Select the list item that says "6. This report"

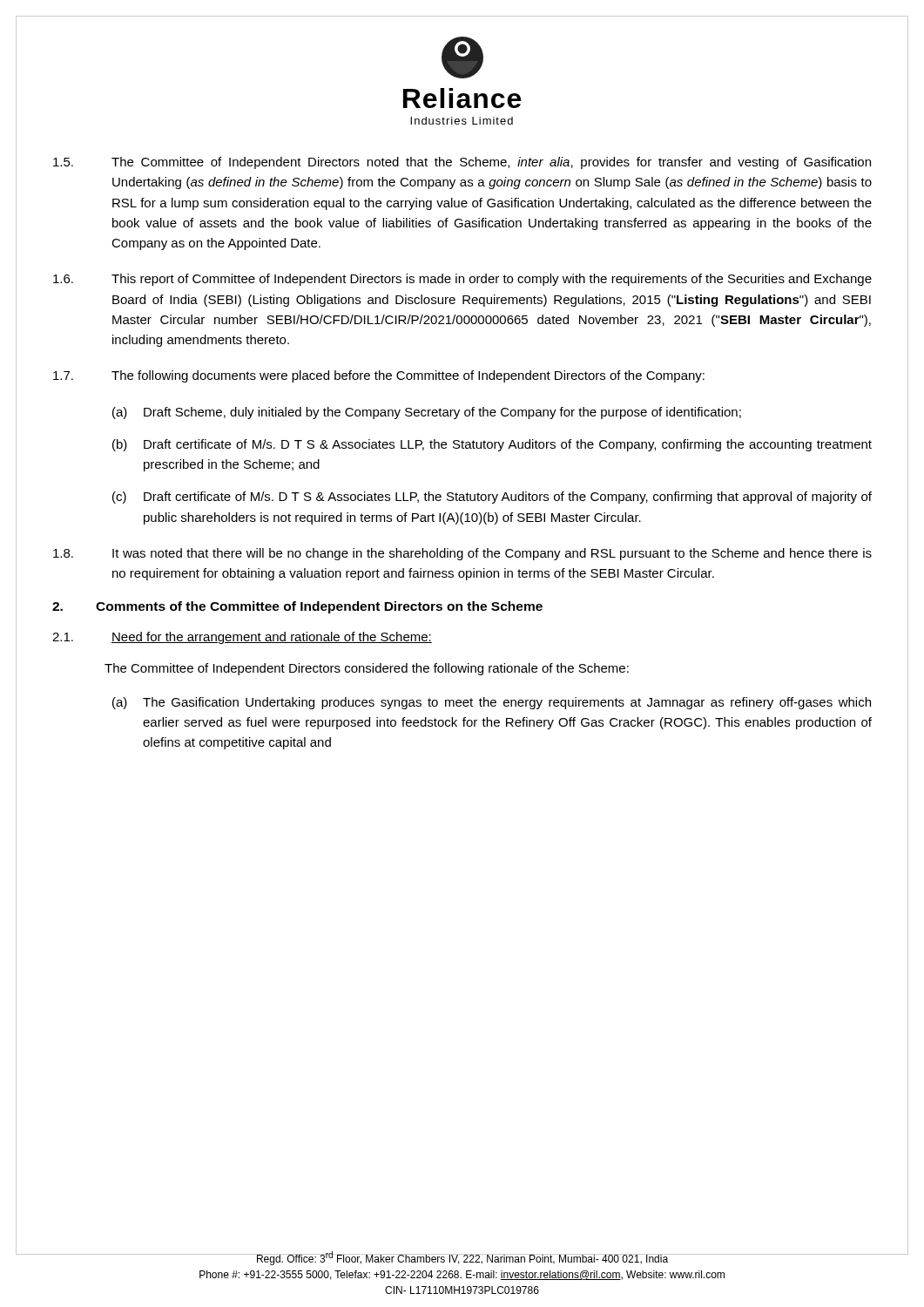[x=462, y=309]
